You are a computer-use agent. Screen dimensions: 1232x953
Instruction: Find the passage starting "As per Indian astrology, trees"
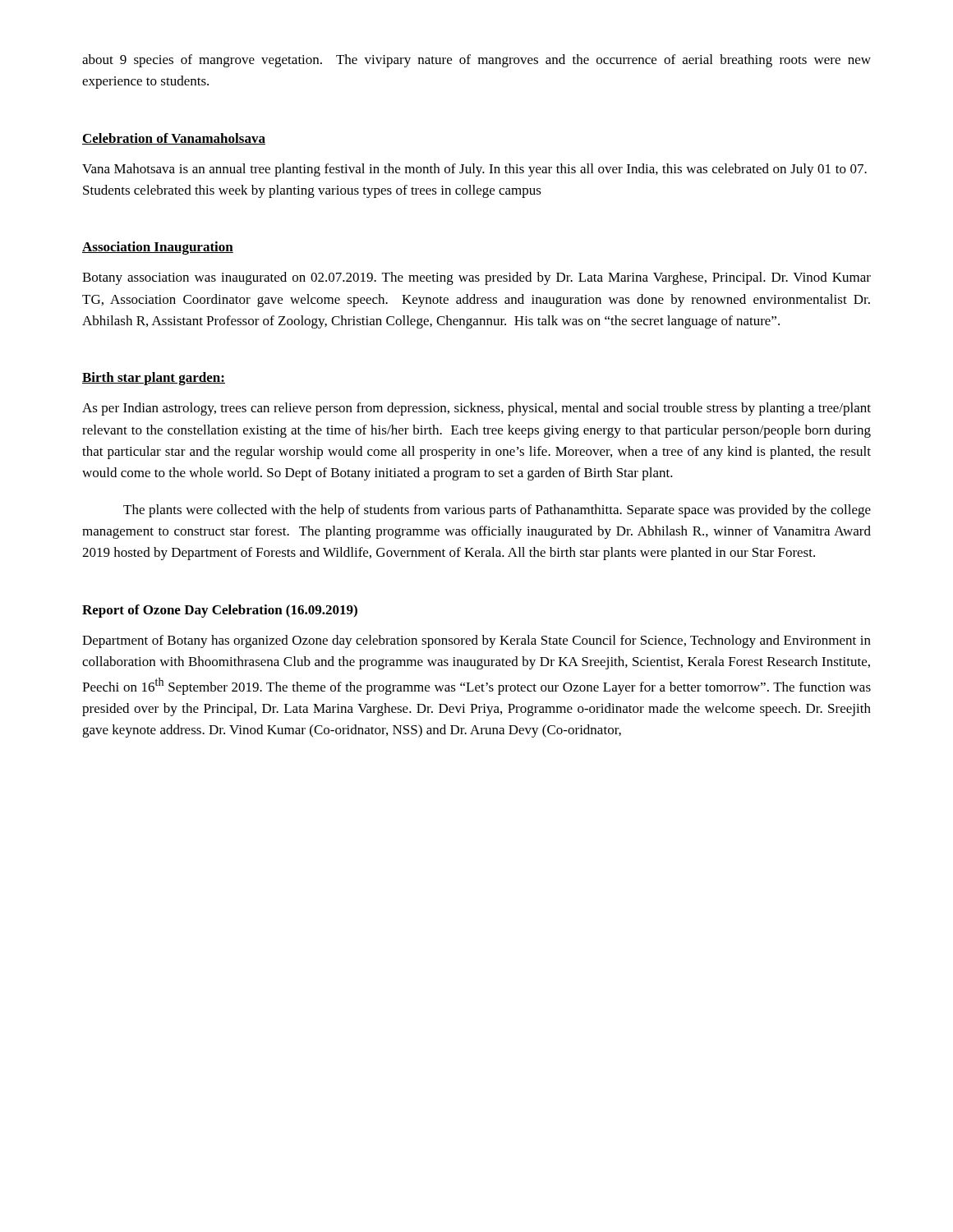tap(476, 441)
